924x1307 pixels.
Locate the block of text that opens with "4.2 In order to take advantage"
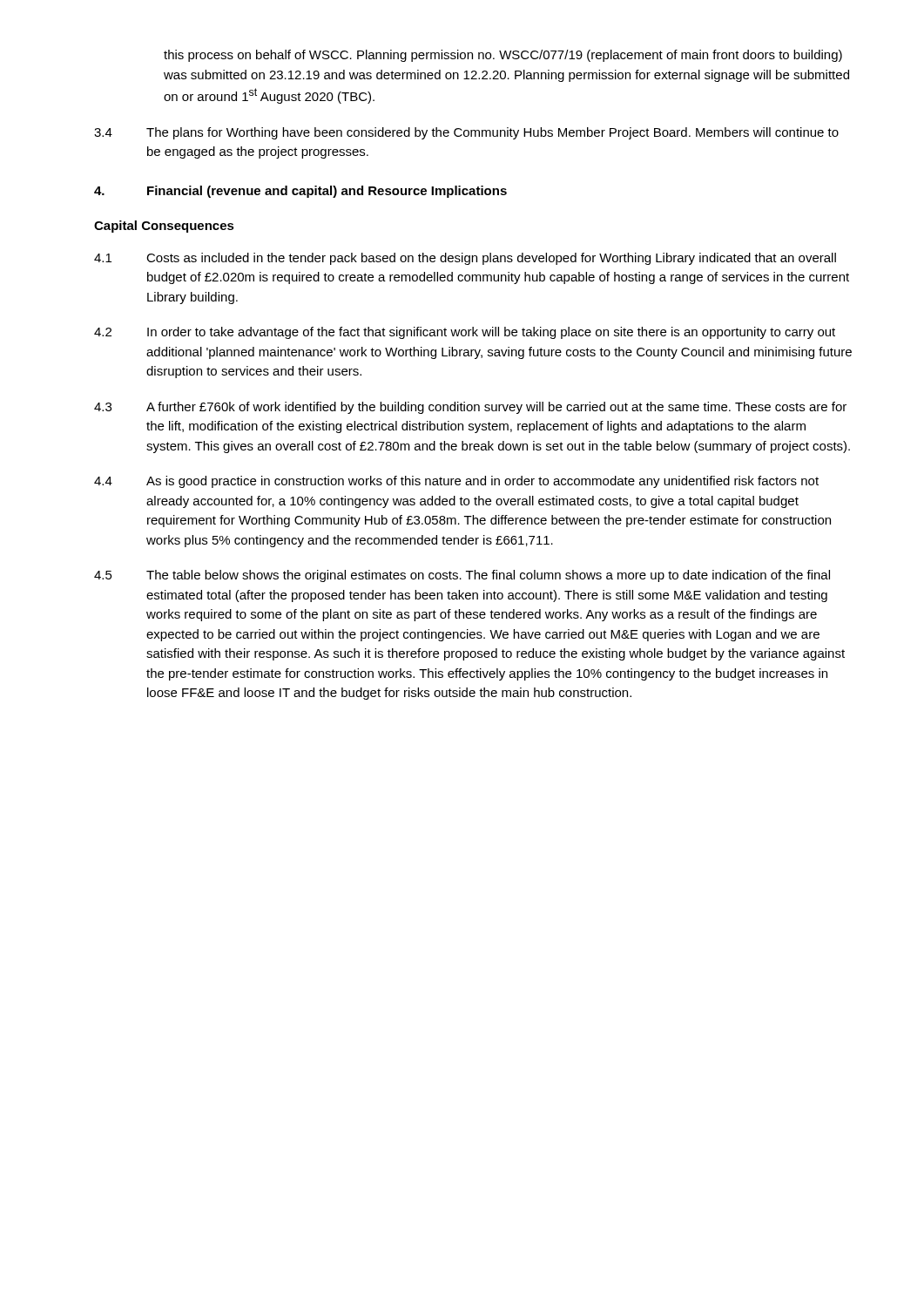[x=474, y=352]
